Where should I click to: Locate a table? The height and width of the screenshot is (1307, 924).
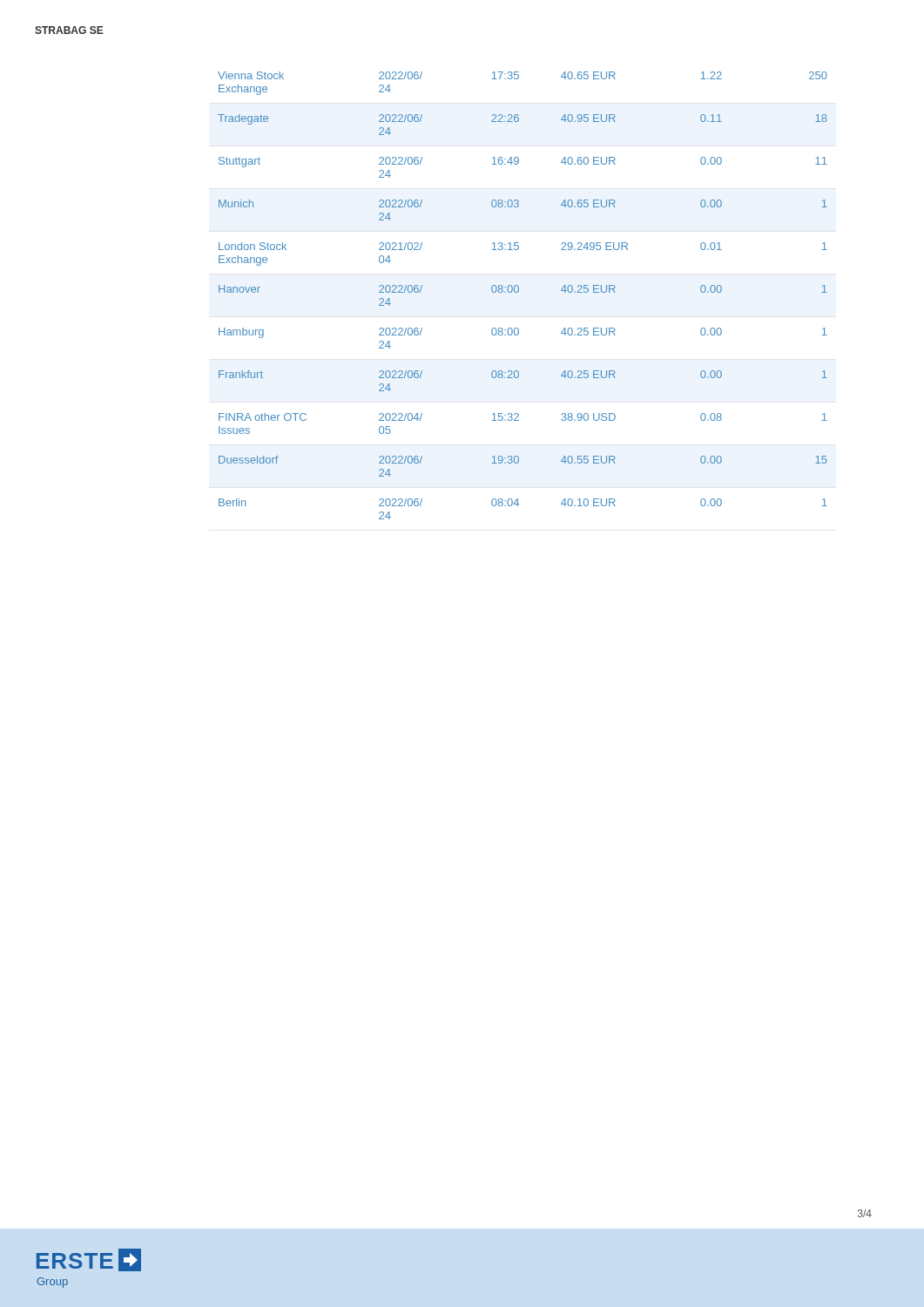[523, 296]
